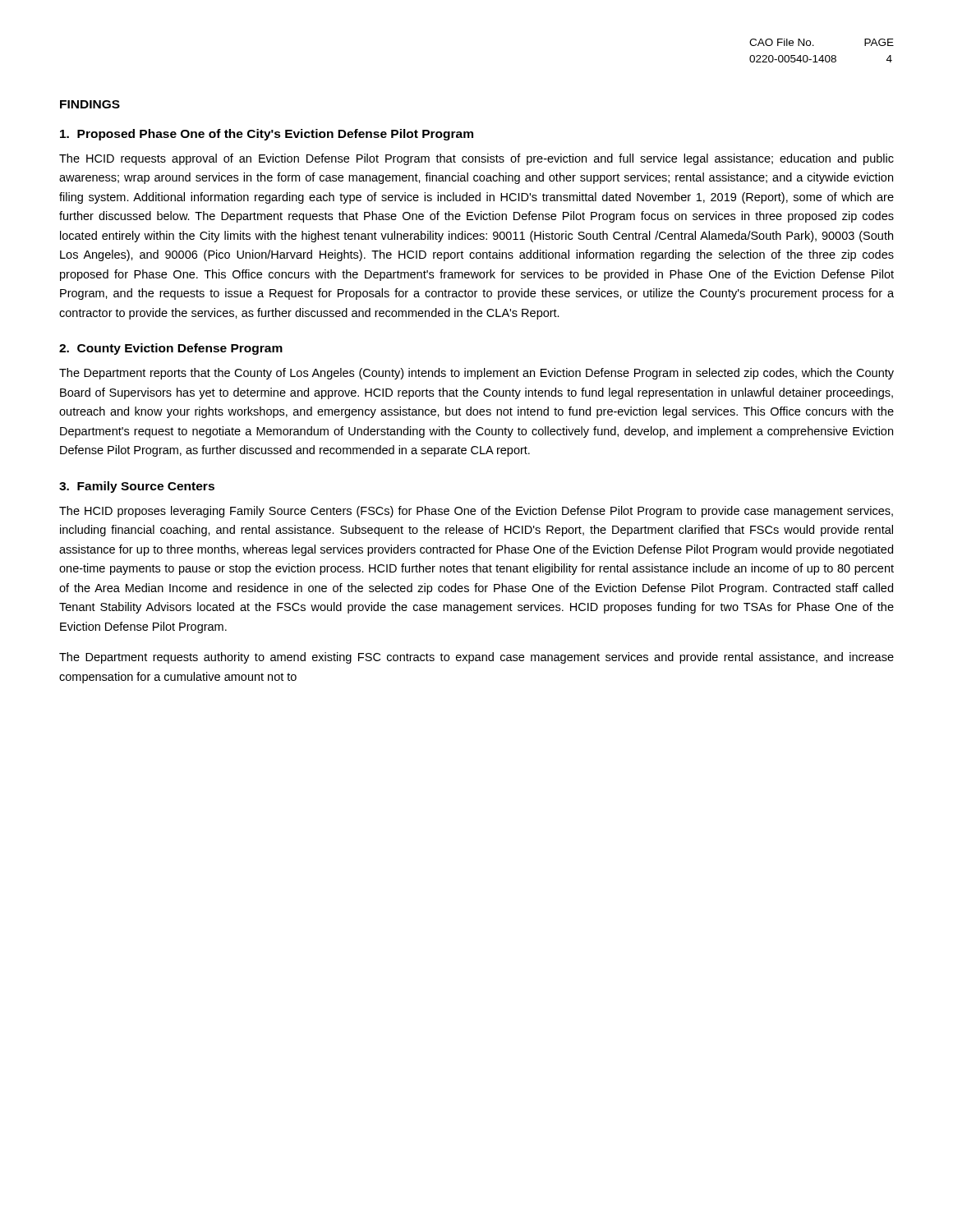Find the text block that reads "The Department reports that"
This screenshot has height=1232, width=953.
[x=476, y=412]
